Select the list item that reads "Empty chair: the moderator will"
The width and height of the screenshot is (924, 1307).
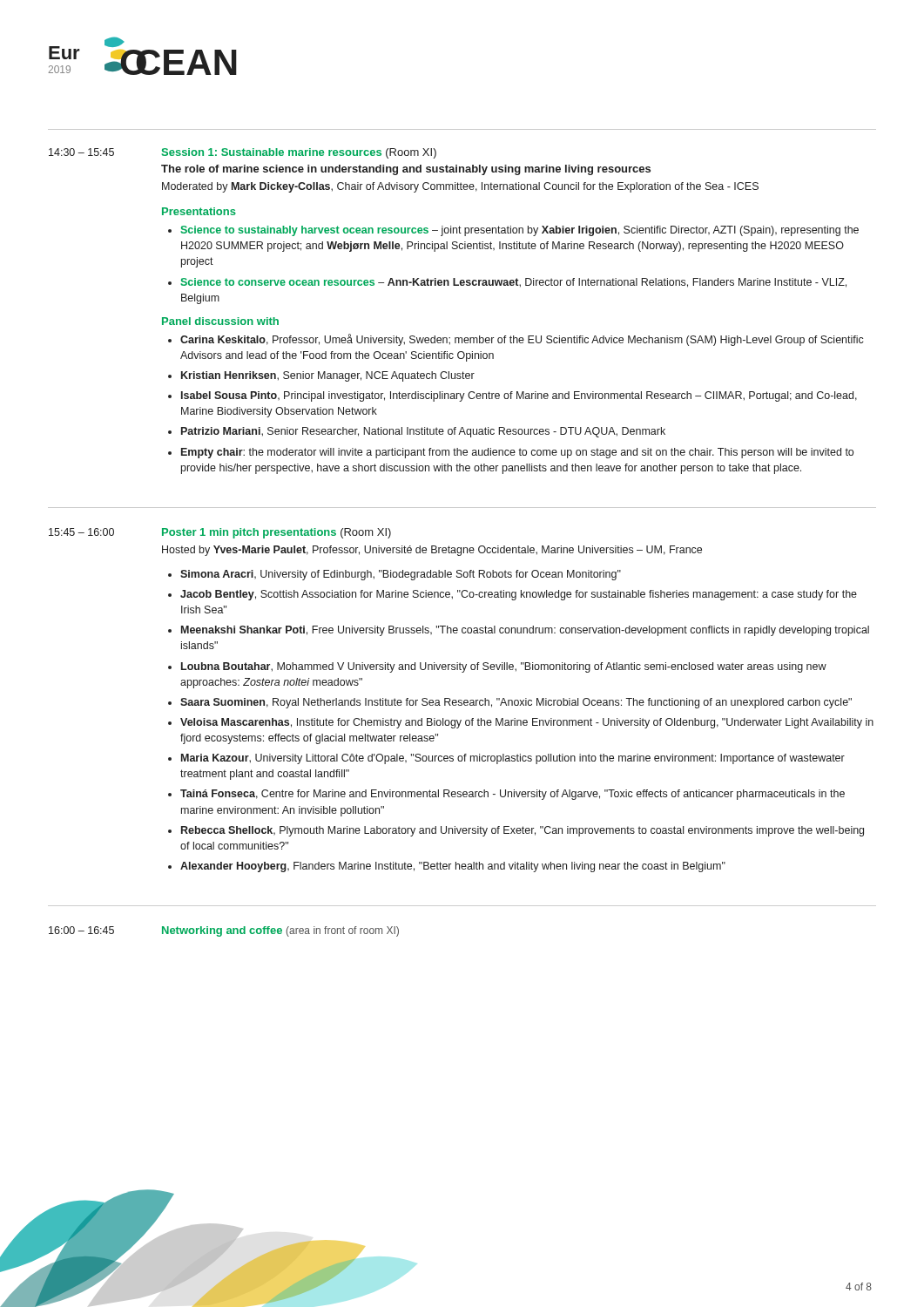click(x=517, y=460)
